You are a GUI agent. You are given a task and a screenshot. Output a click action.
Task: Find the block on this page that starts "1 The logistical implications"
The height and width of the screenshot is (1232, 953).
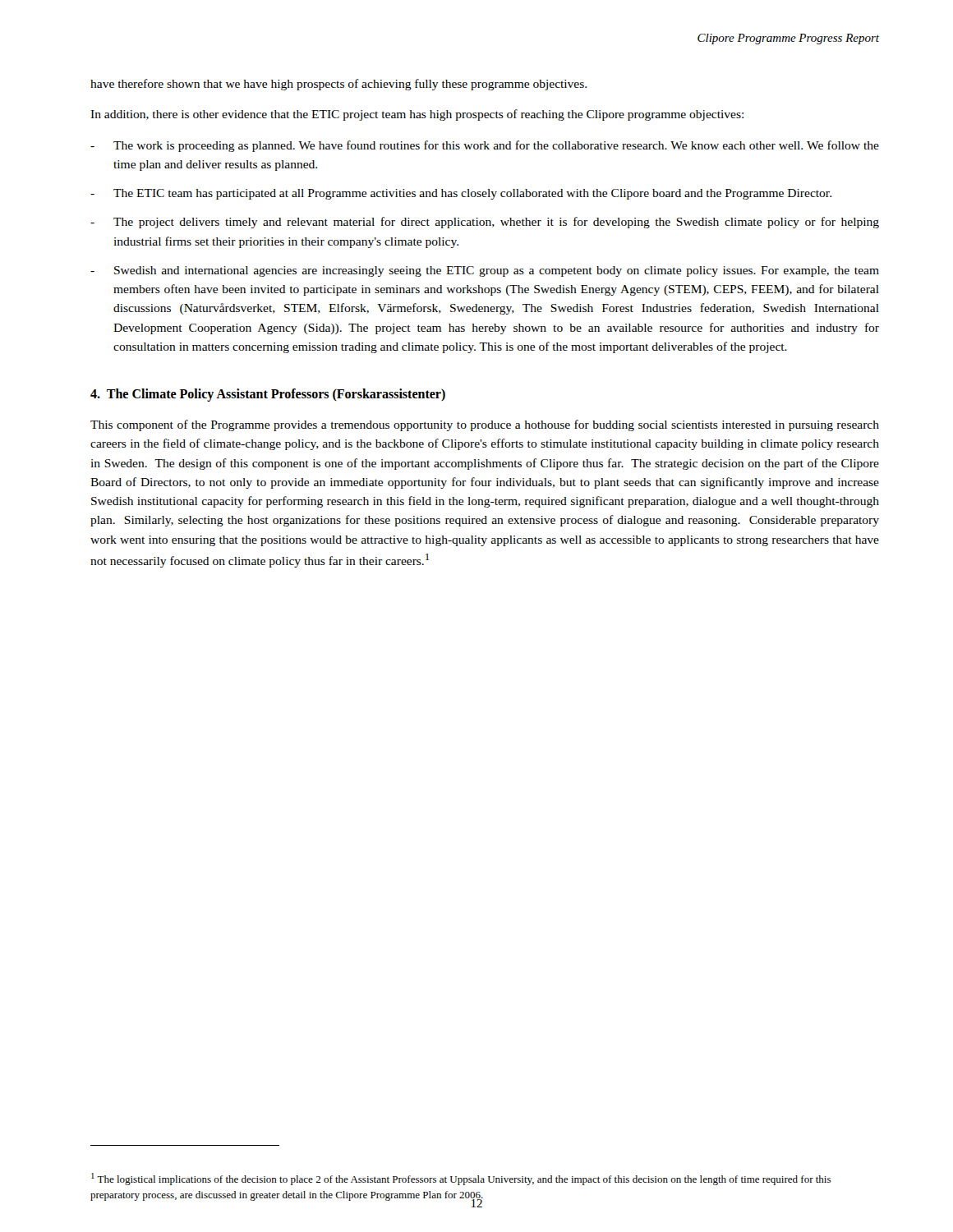pos(461,1186)
